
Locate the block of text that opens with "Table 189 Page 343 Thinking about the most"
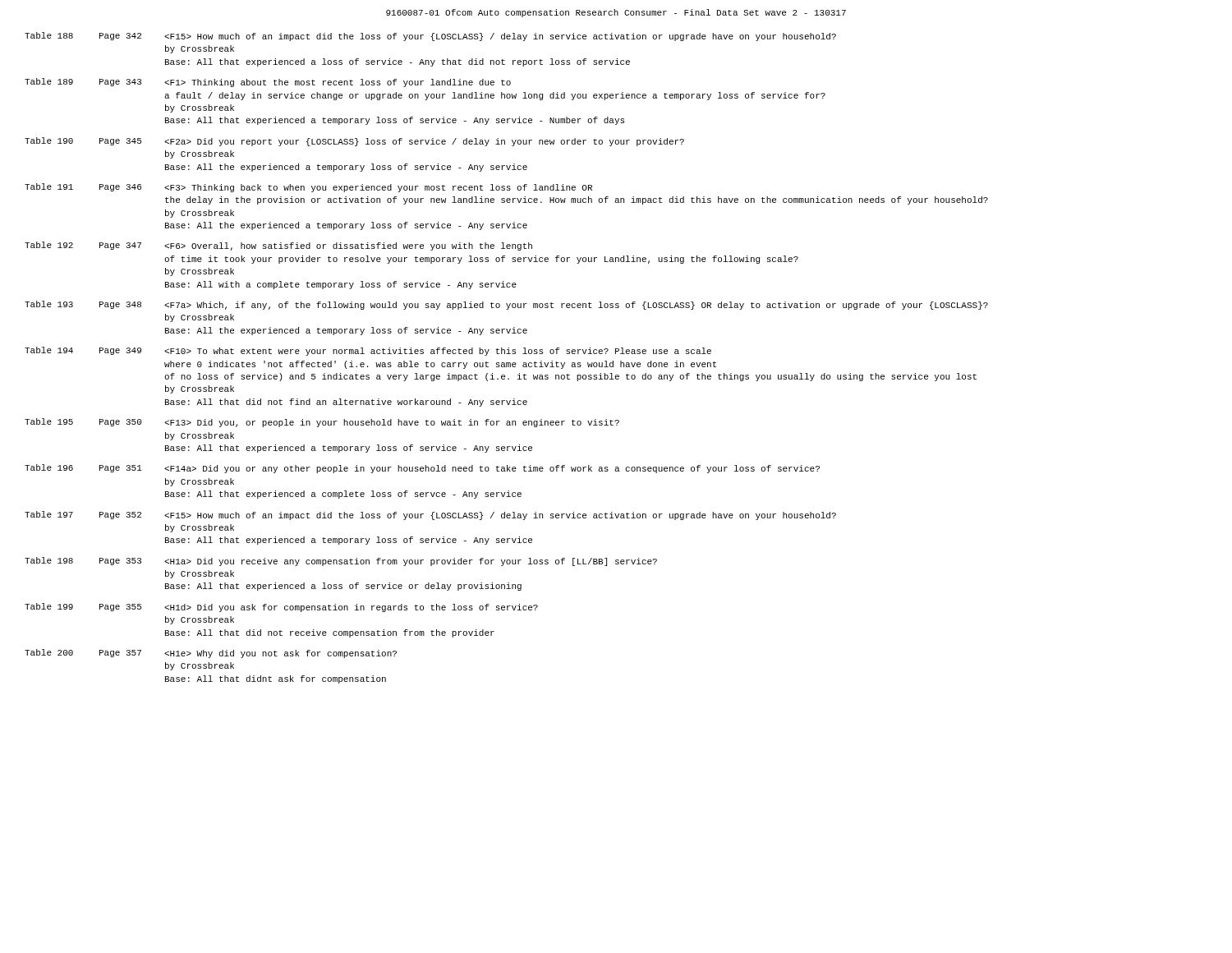point(616,103)
